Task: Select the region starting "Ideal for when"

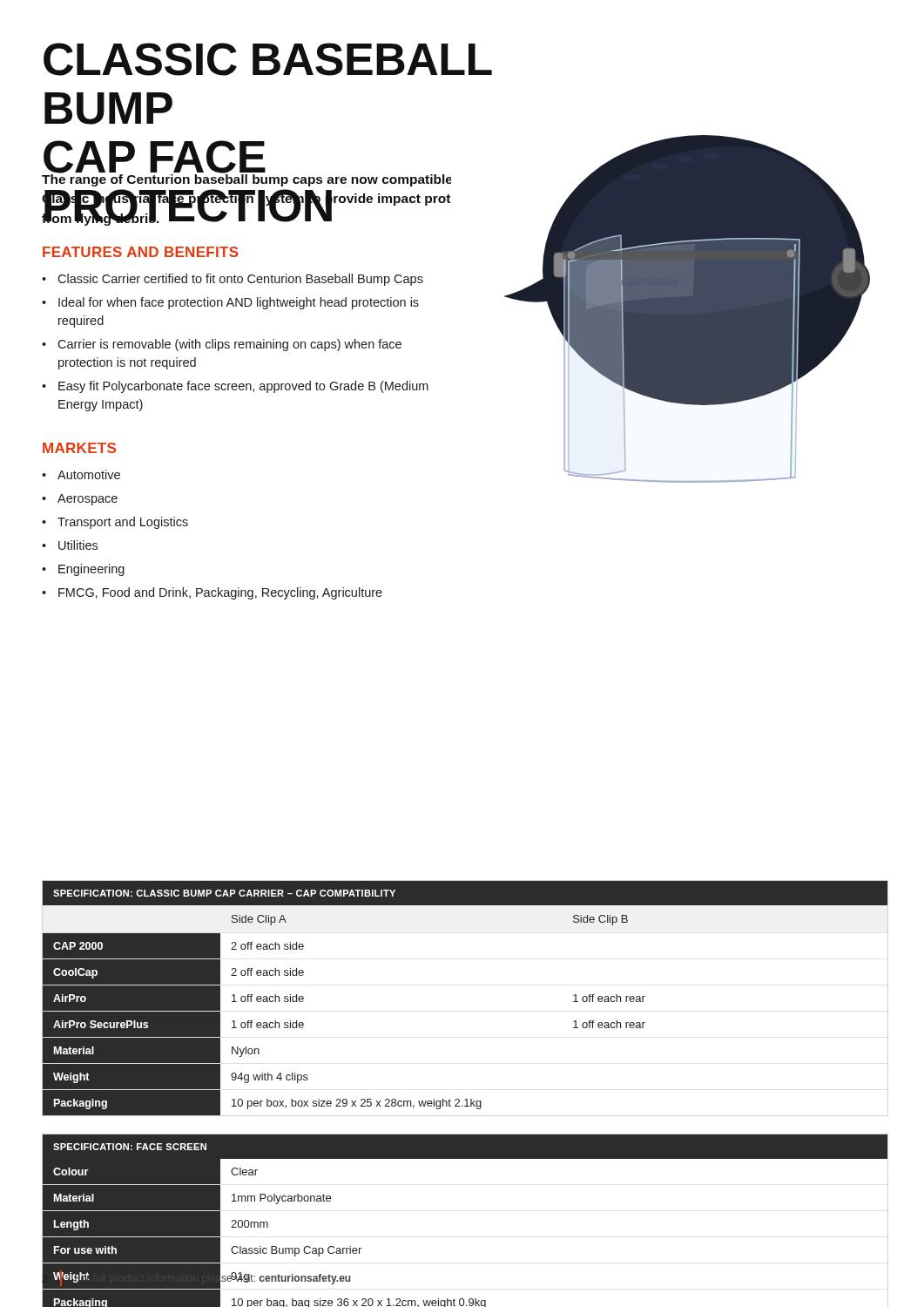Action: [241, 312]
